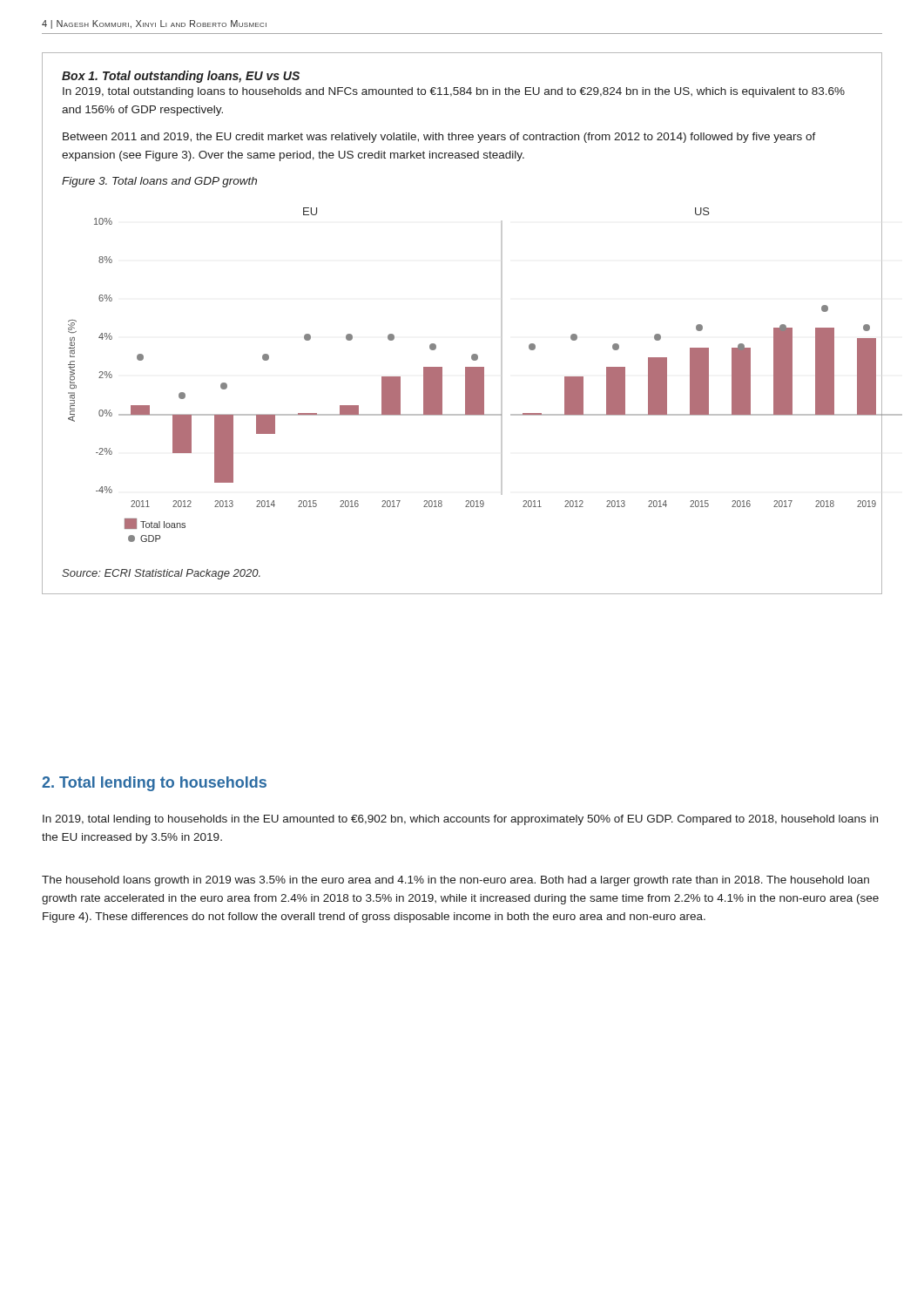
Task: Find the block starting "Between 2011 and 2019, the EU credit"
Action: 439,145
